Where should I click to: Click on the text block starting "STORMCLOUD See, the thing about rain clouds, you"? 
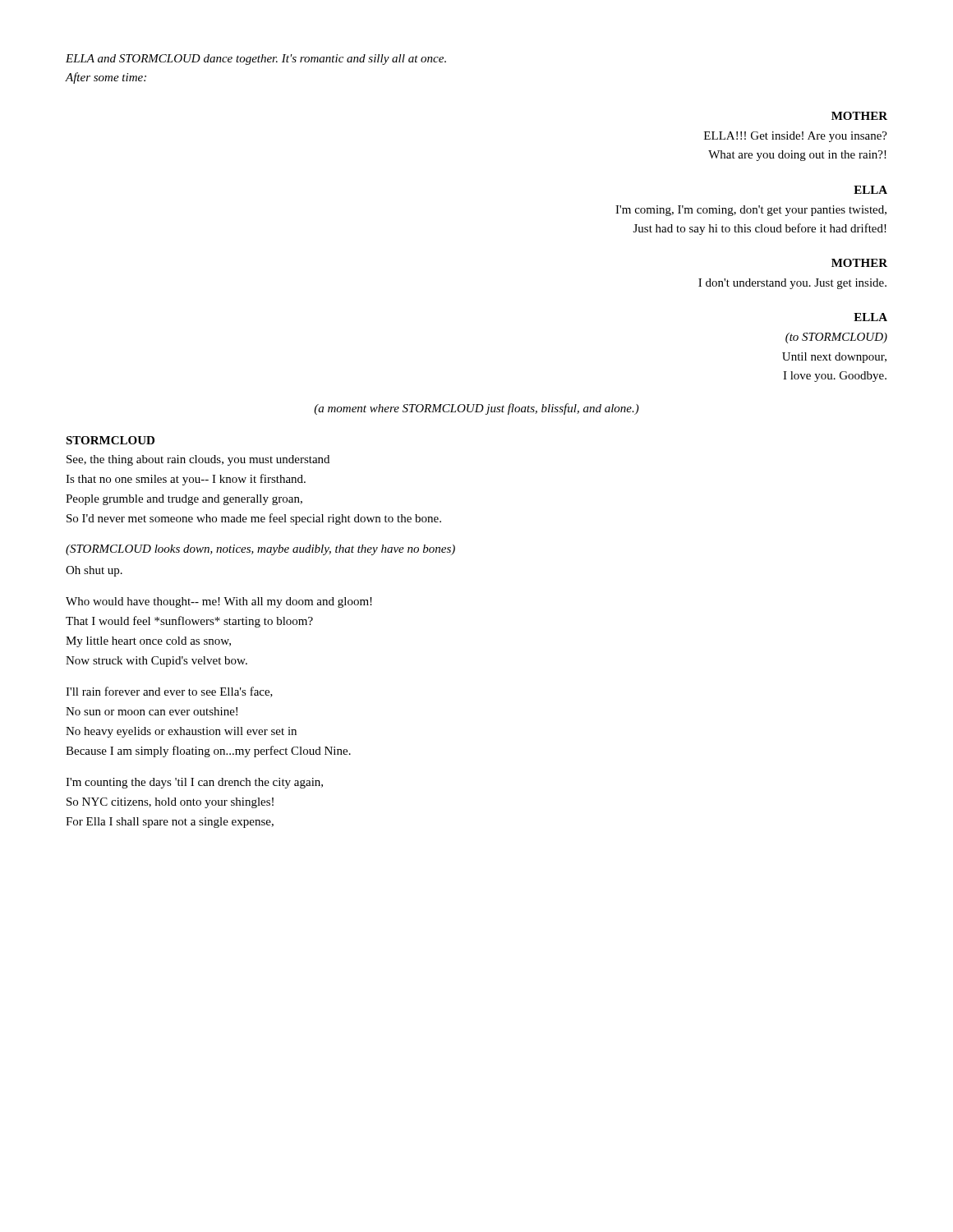(110, 440)
